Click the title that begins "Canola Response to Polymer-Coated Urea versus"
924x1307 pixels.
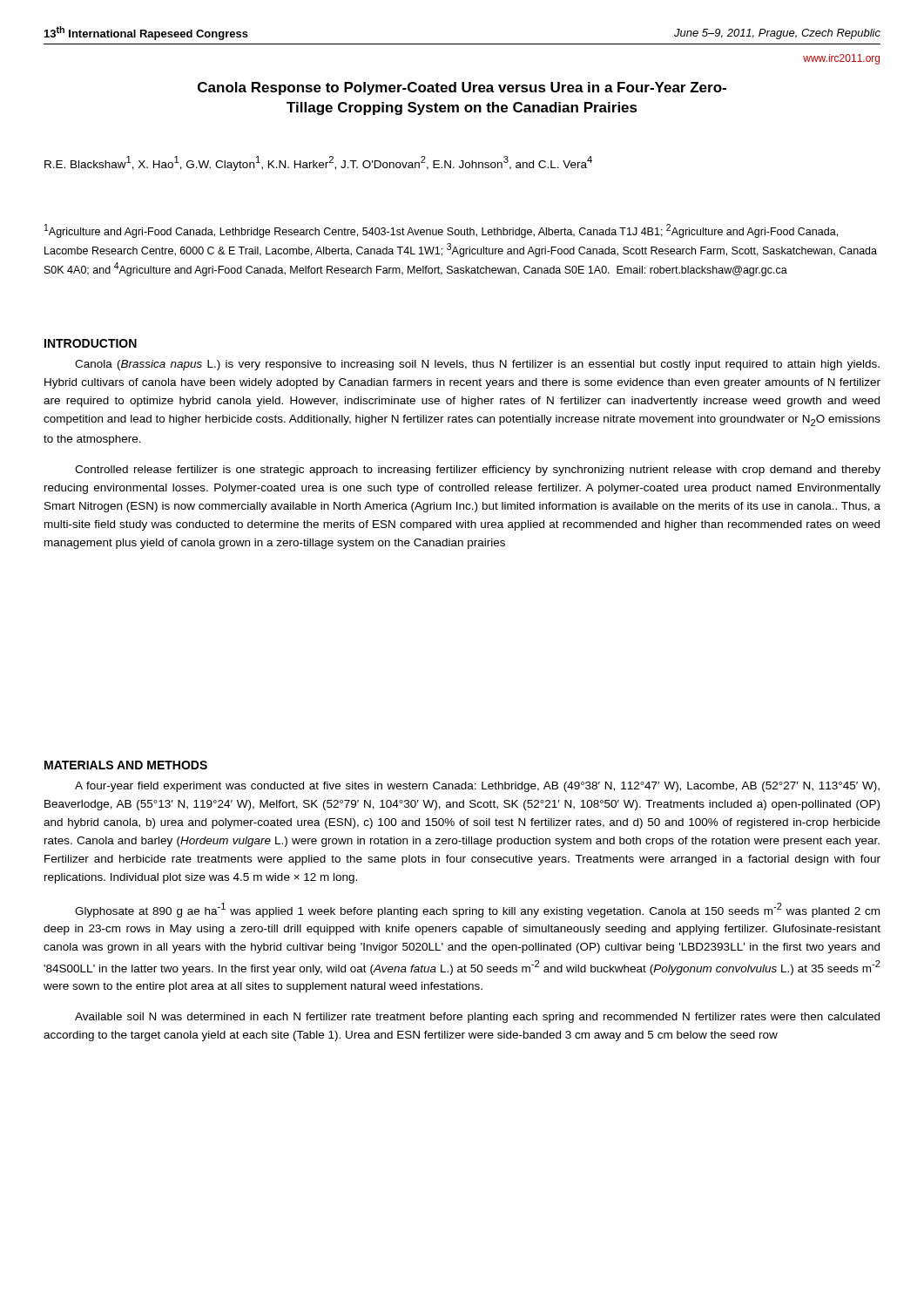pos(462,98)
